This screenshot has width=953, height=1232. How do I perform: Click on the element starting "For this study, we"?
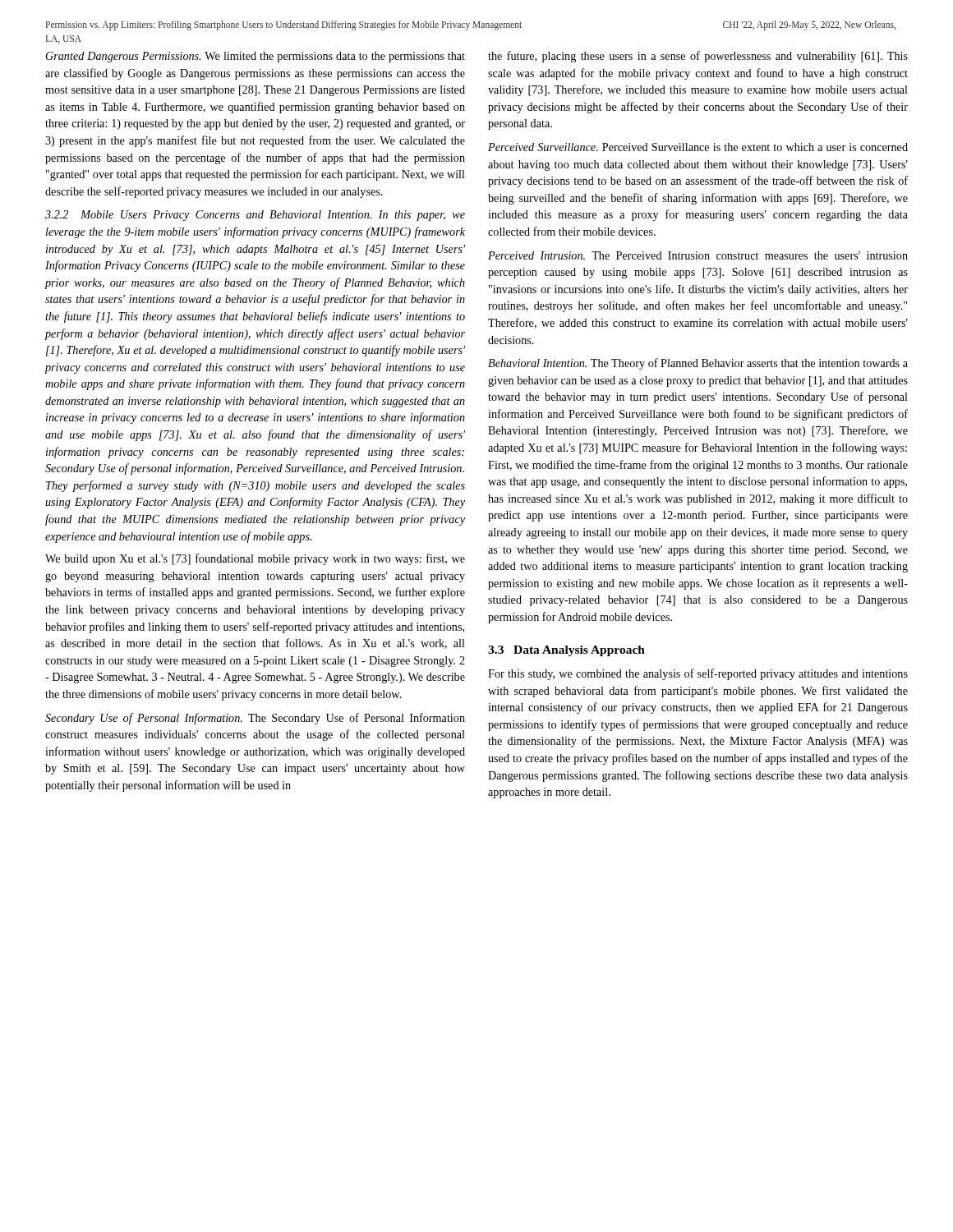pyautogui.click(x=698, y=733)
